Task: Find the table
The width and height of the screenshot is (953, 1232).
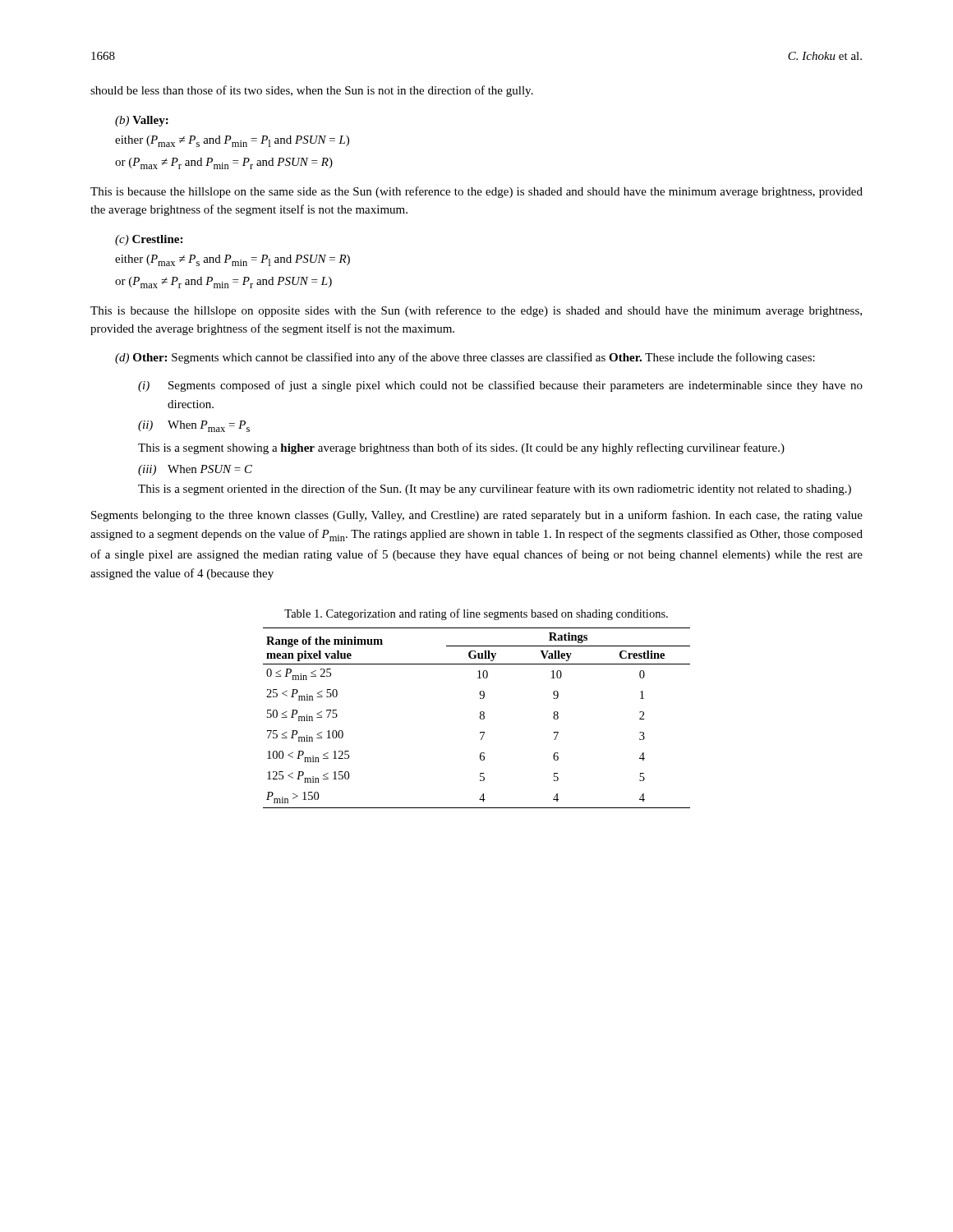Action: click(x=476, y=718)
